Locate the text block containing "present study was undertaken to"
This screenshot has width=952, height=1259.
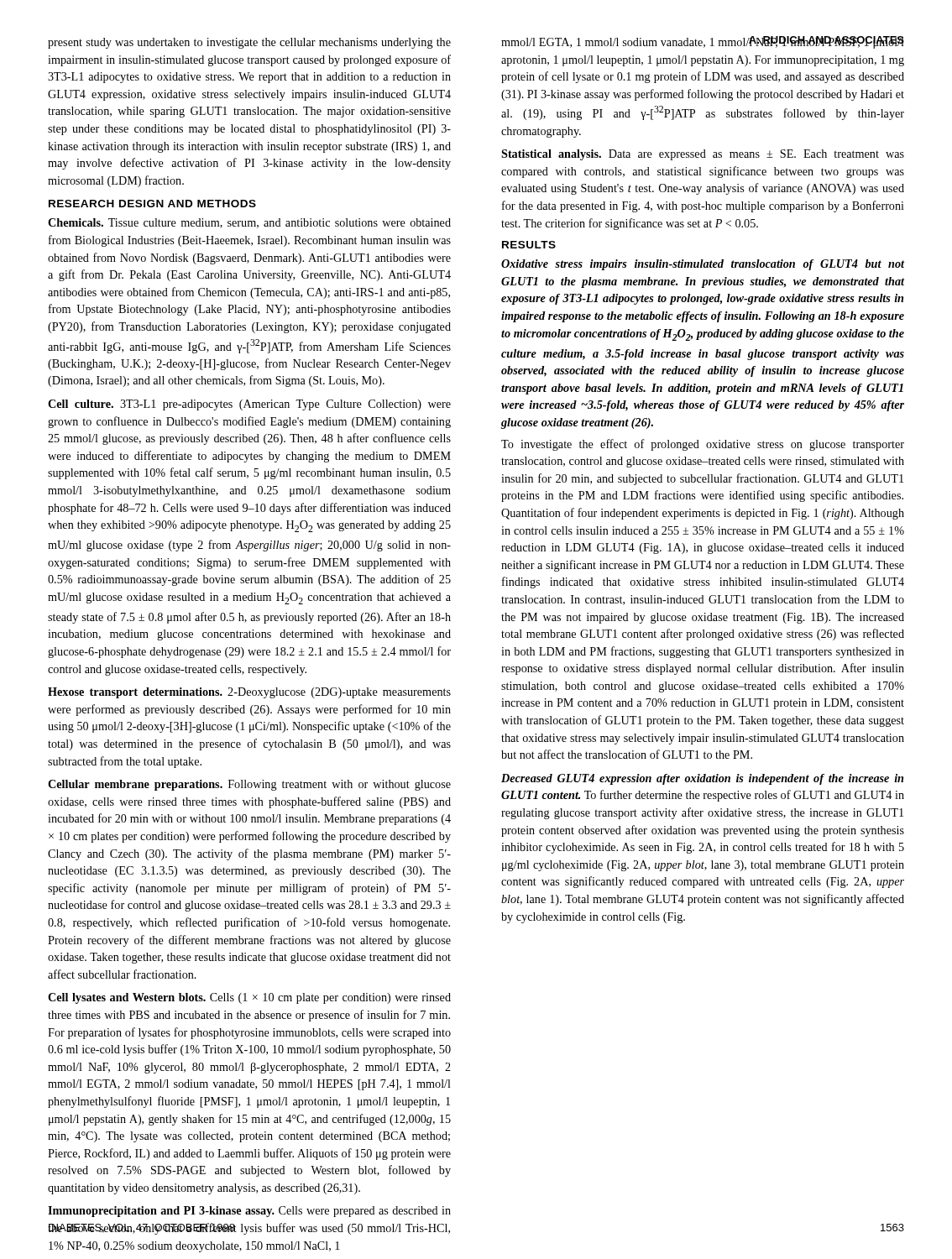coord(249,111)
